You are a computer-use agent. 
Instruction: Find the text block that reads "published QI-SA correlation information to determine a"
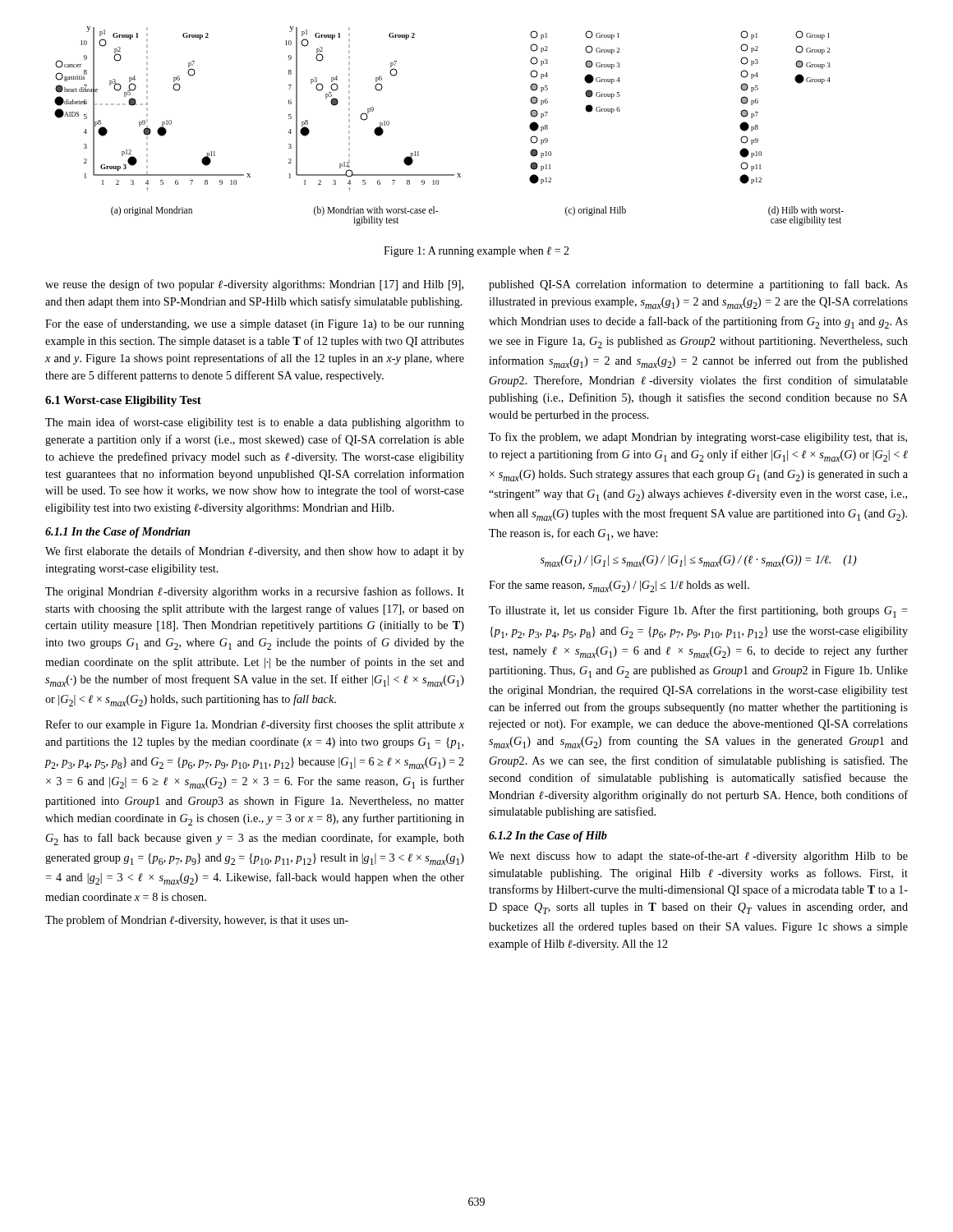pyautogui.click(x=698, y=410)
